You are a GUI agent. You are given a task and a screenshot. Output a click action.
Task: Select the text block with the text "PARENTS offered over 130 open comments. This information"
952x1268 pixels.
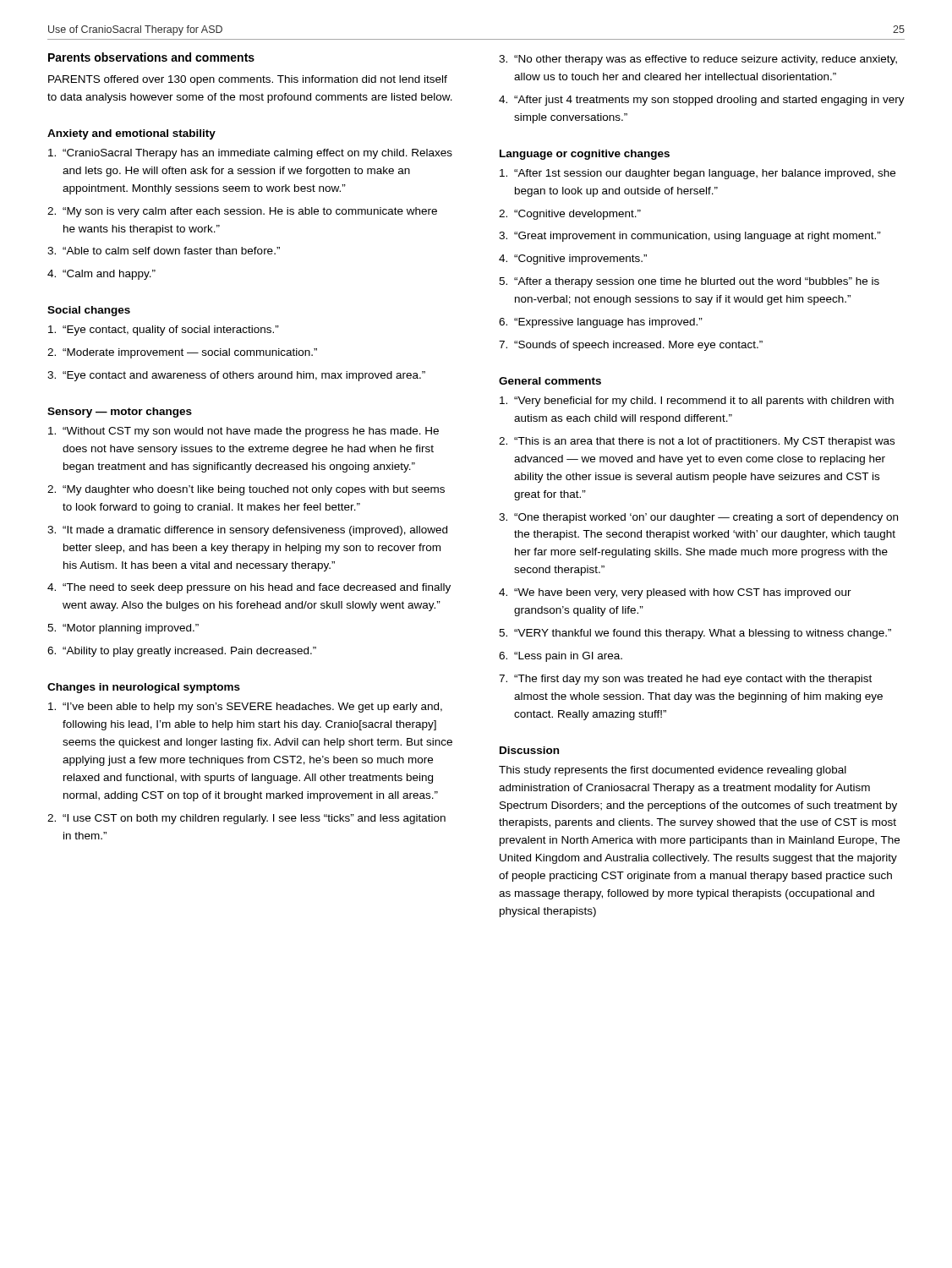click(x=250, y=88)
